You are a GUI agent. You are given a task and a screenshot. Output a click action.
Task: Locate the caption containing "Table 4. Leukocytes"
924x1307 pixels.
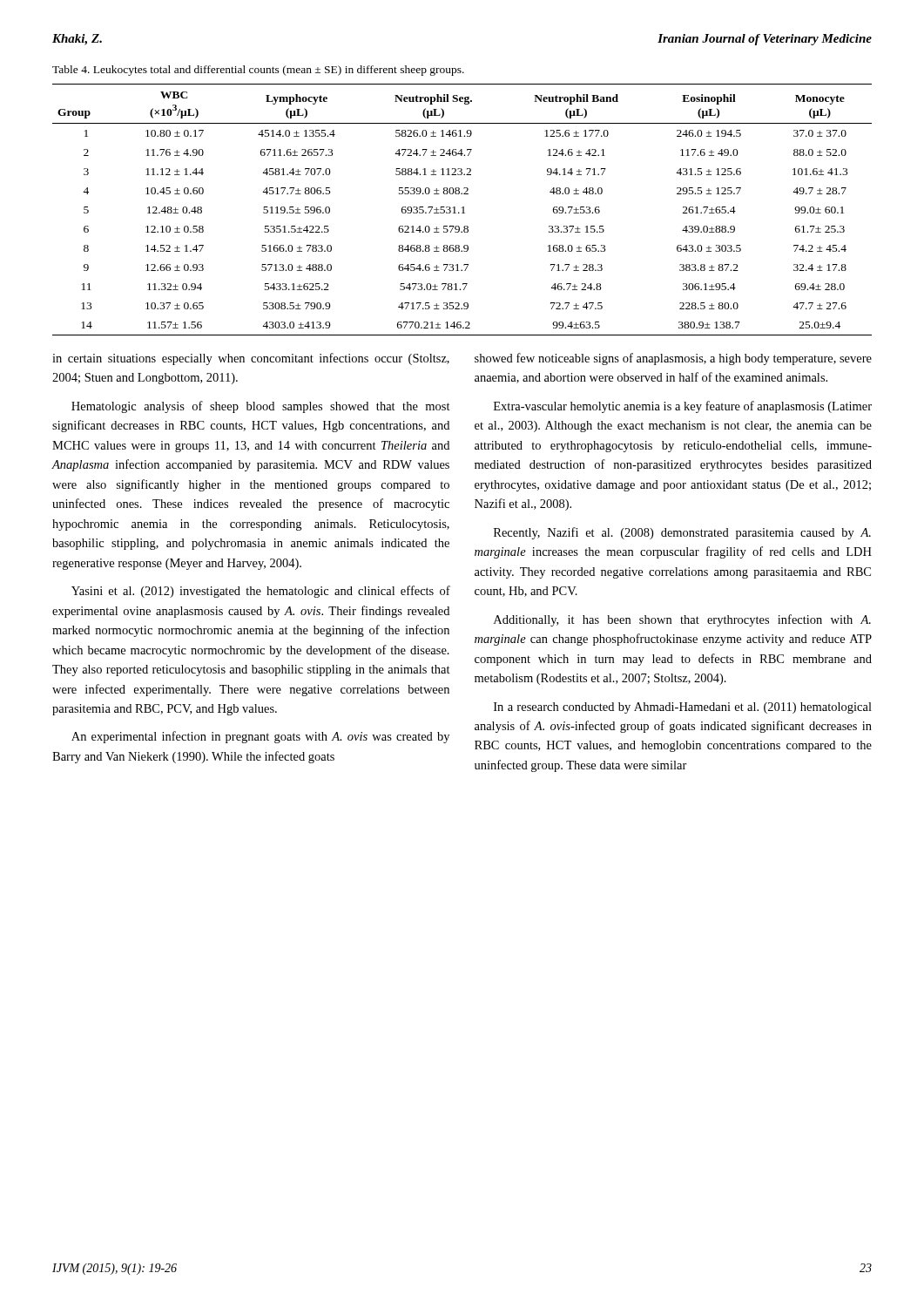point(258,69)
